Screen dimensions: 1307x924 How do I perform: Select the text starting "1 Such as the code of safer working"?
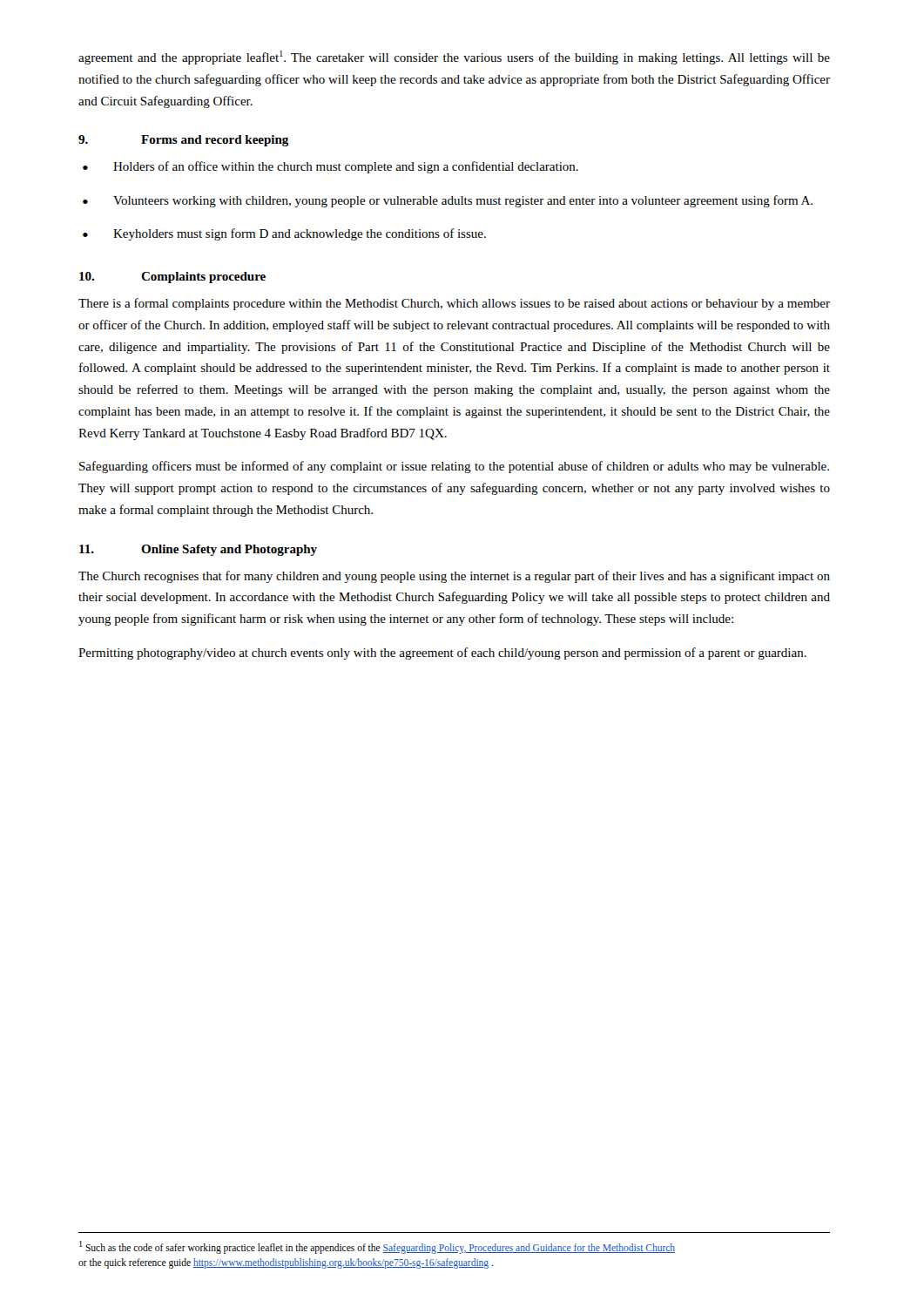coord(377,1253)
